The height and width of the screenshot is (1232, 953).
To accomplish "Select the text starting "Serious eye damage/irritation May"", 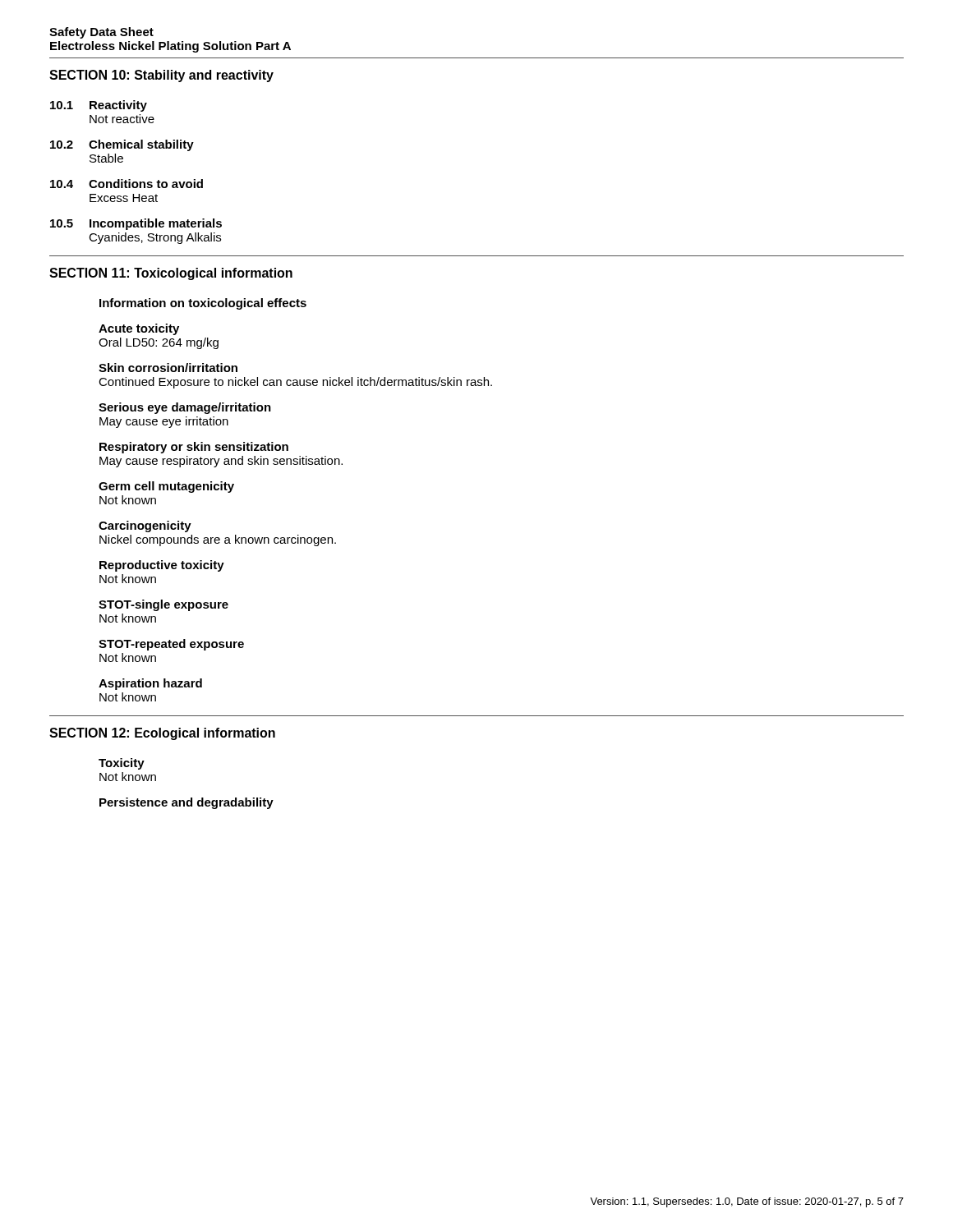I will click(x=185, y=408).
